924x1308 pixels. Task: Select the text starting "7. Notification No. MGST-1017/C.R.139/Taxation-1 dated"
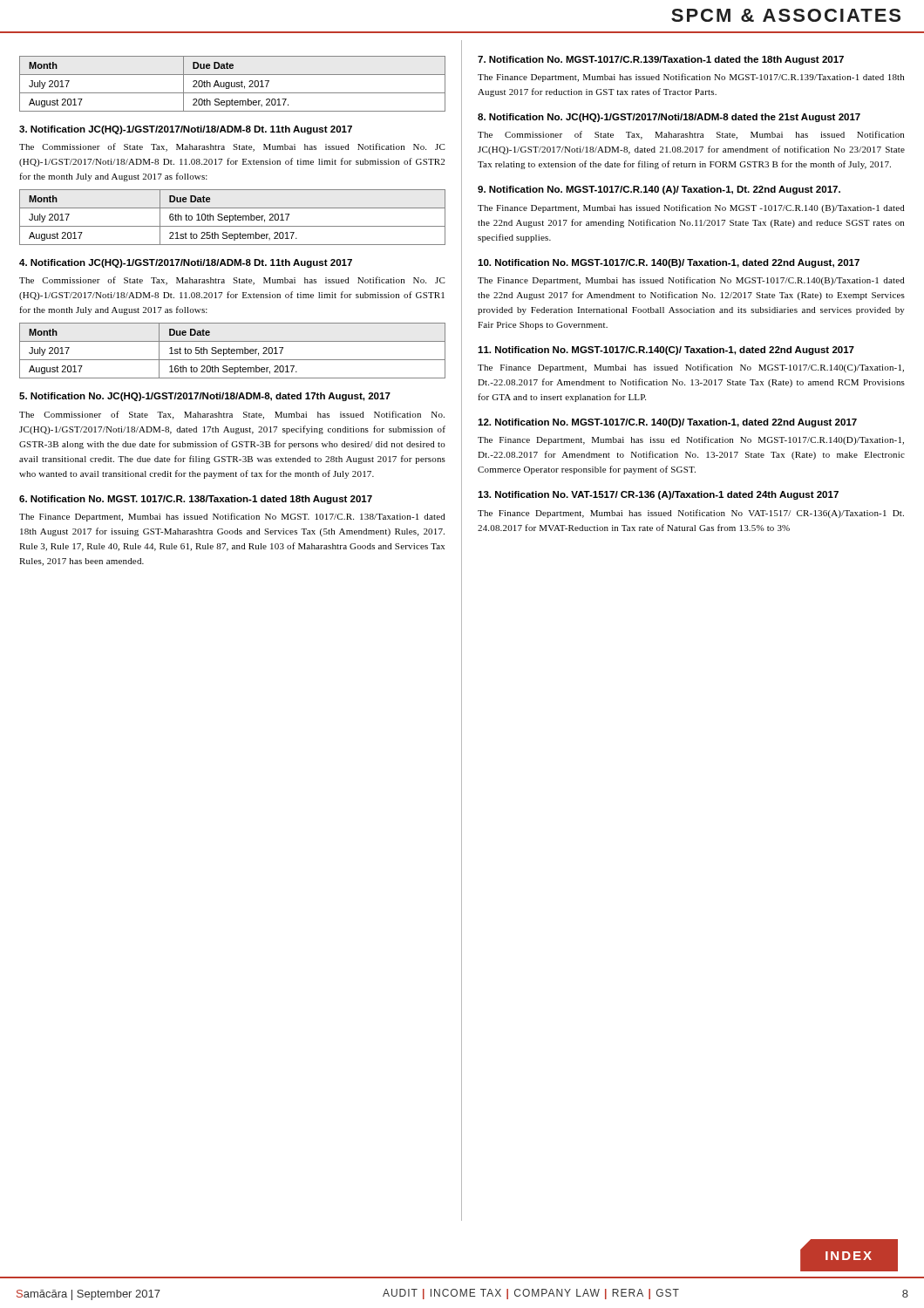661,59
